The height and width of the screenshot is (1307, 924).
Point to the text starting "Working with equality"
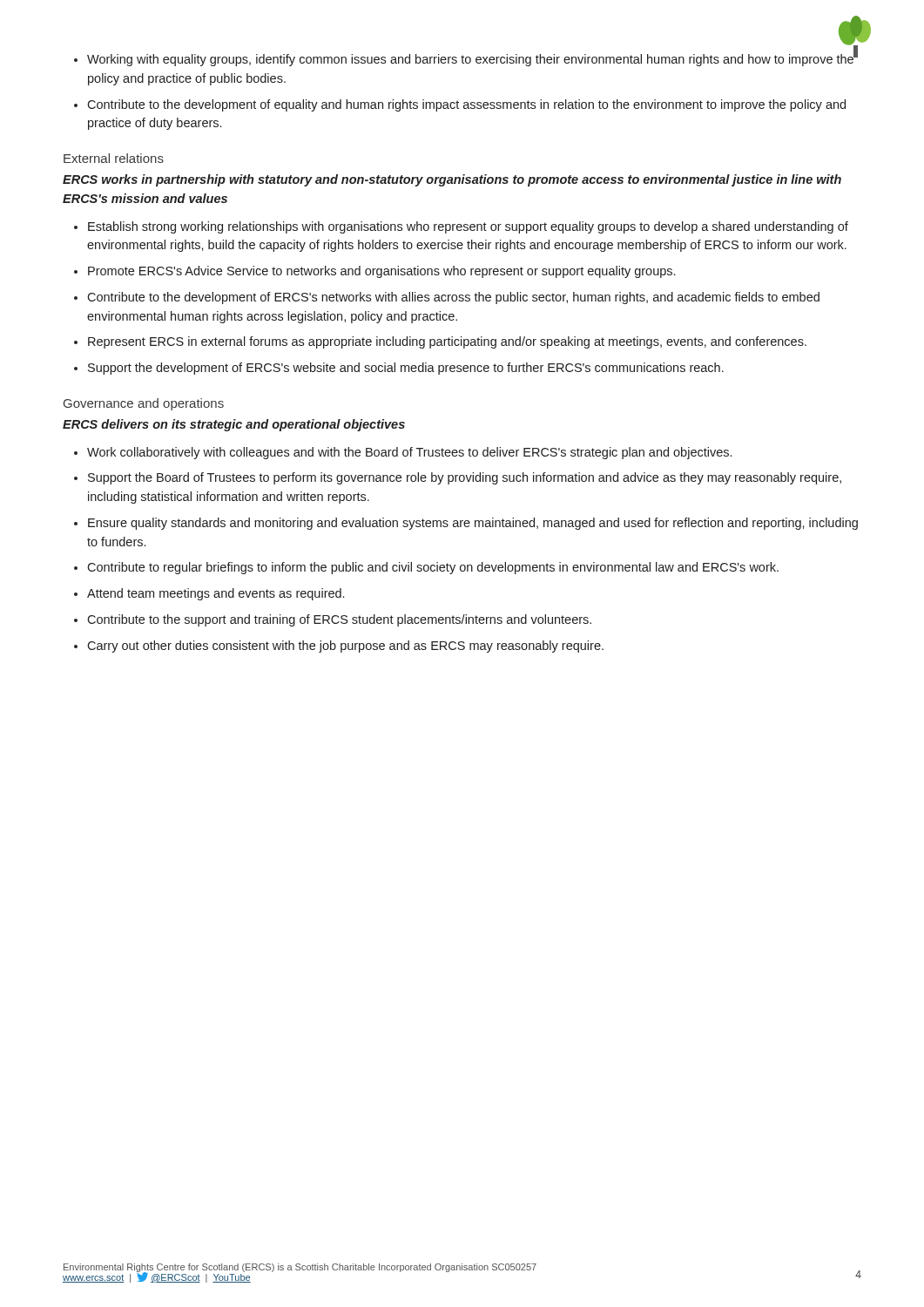(471, 69)
